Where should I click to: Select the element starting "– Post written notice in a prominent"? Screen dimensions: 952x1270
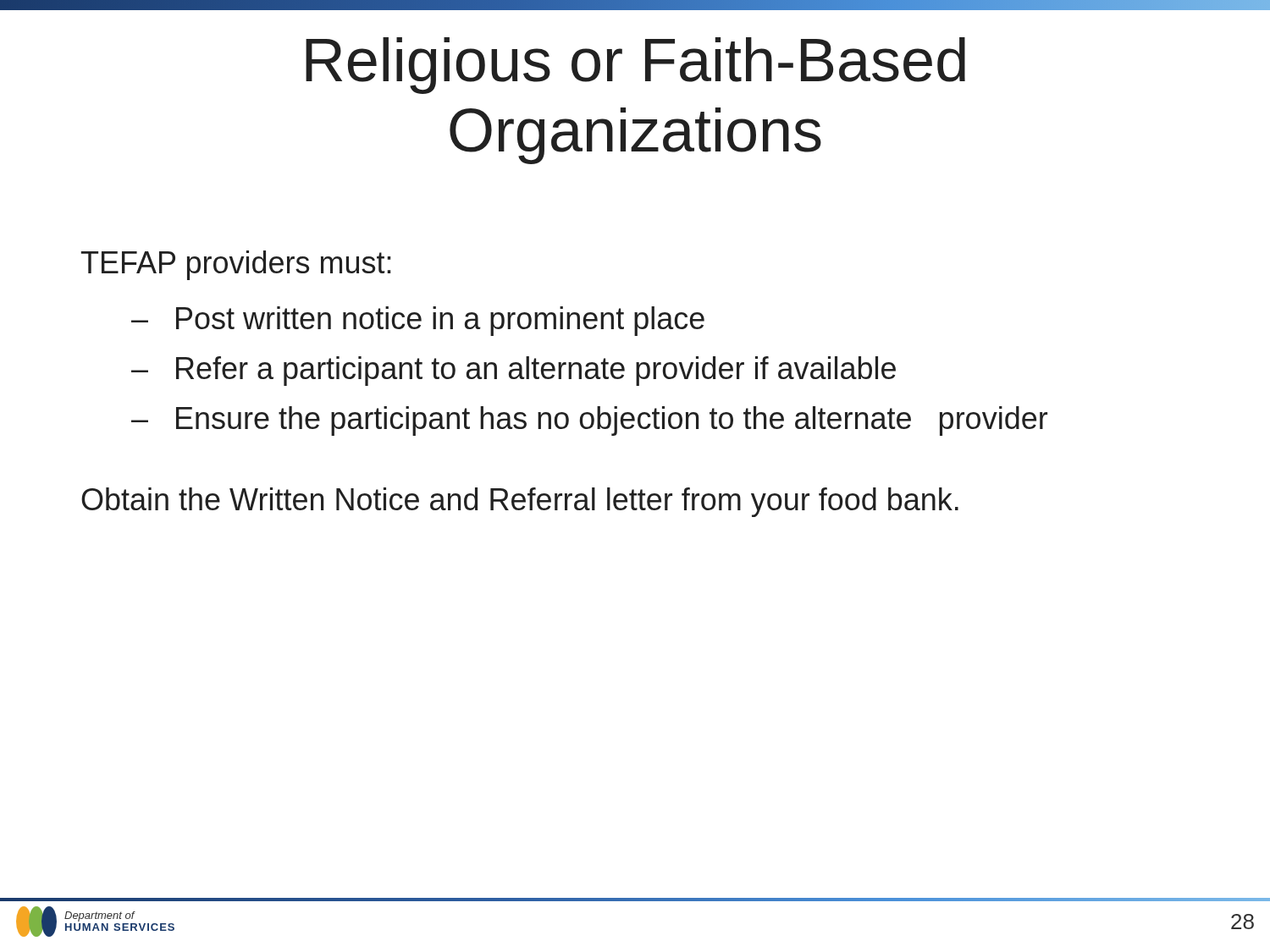[x=418, y=319]
